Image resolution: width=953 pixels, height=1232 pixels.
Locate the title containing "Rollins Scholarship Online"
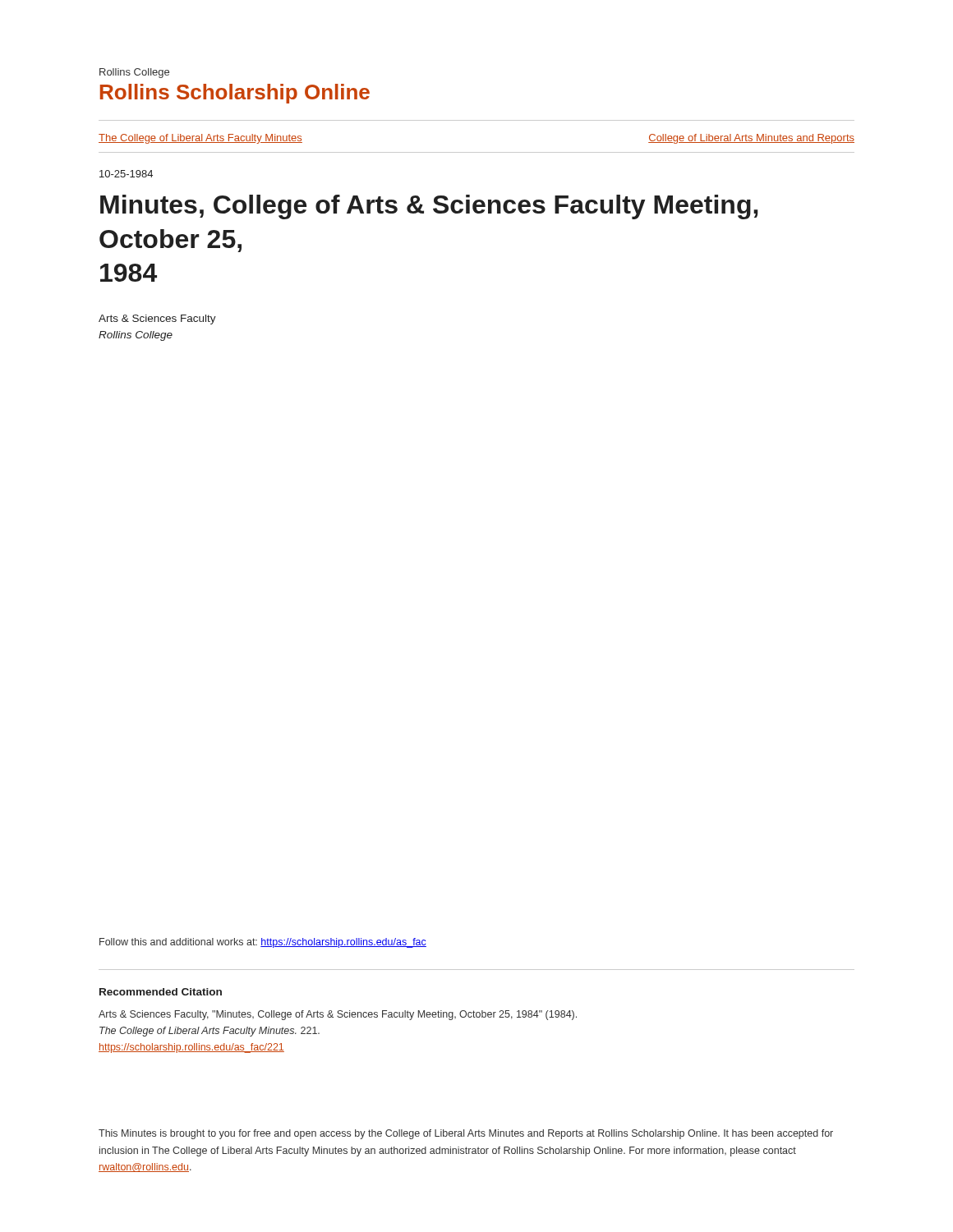point(234,92)
